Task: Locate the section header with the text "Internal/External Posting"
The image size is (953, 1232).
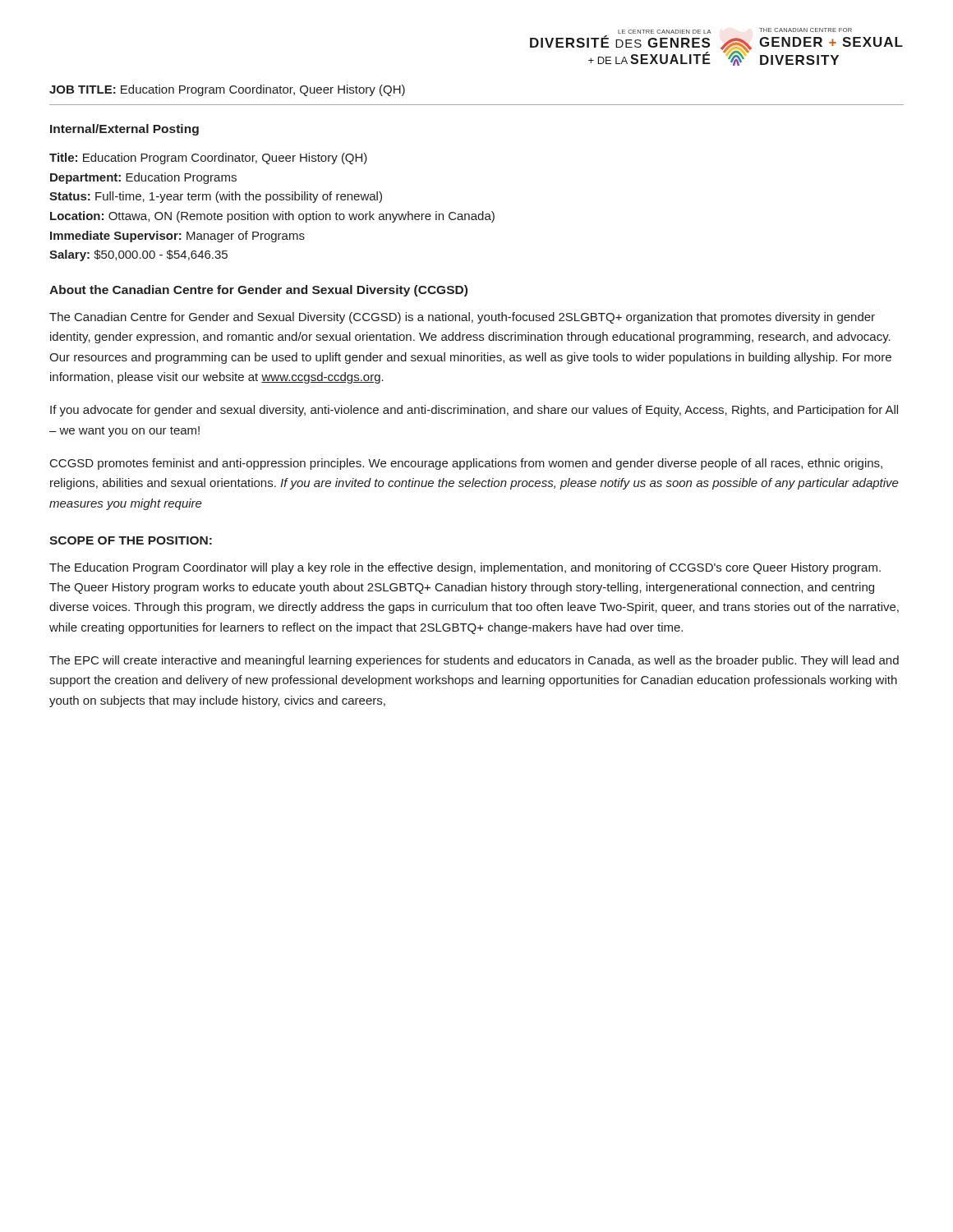Action: click(124, 129)
